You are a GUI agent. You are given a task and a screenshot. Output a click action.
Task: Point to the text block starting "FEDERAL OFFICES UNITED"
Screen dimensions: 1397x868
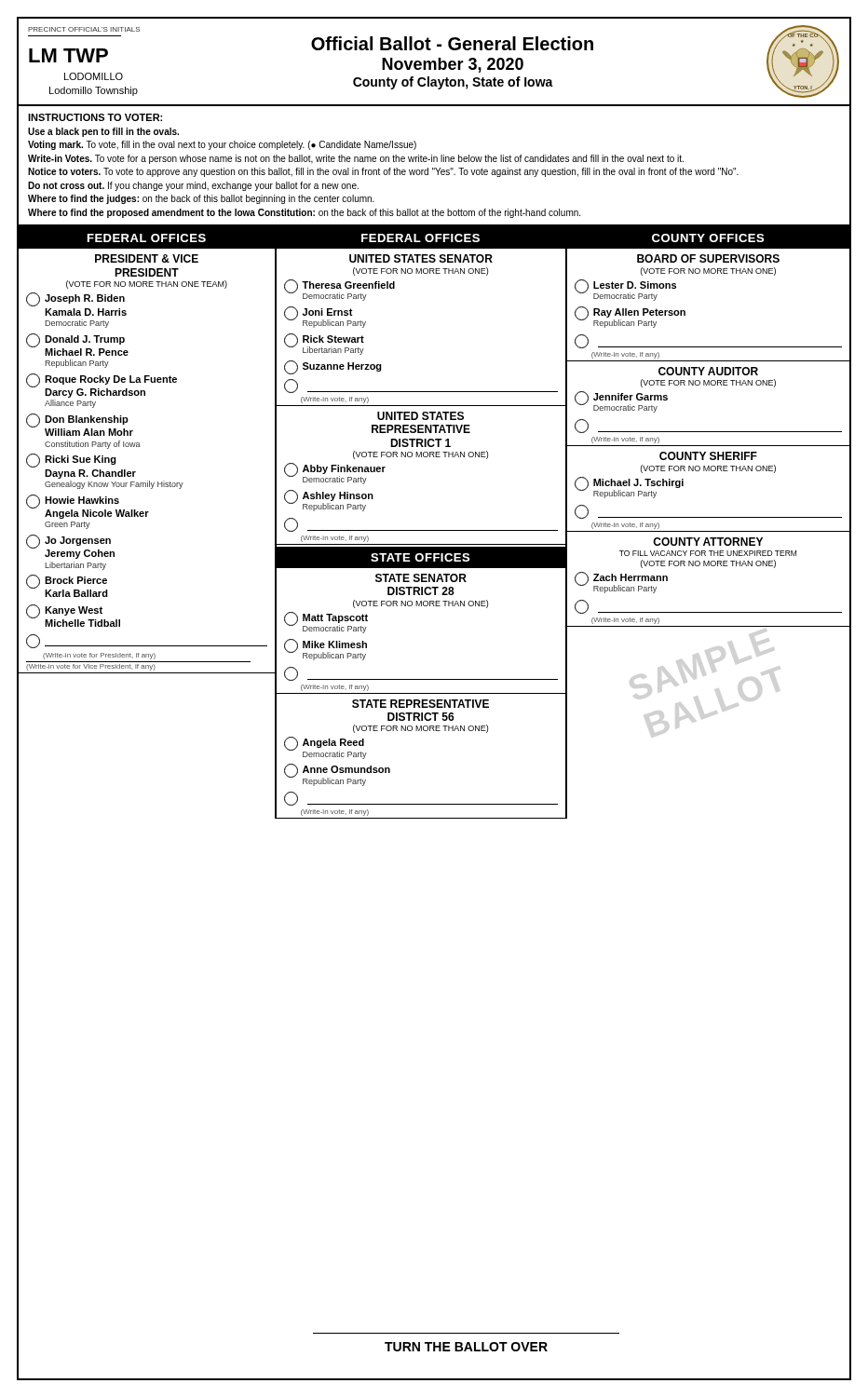(422, 523)
